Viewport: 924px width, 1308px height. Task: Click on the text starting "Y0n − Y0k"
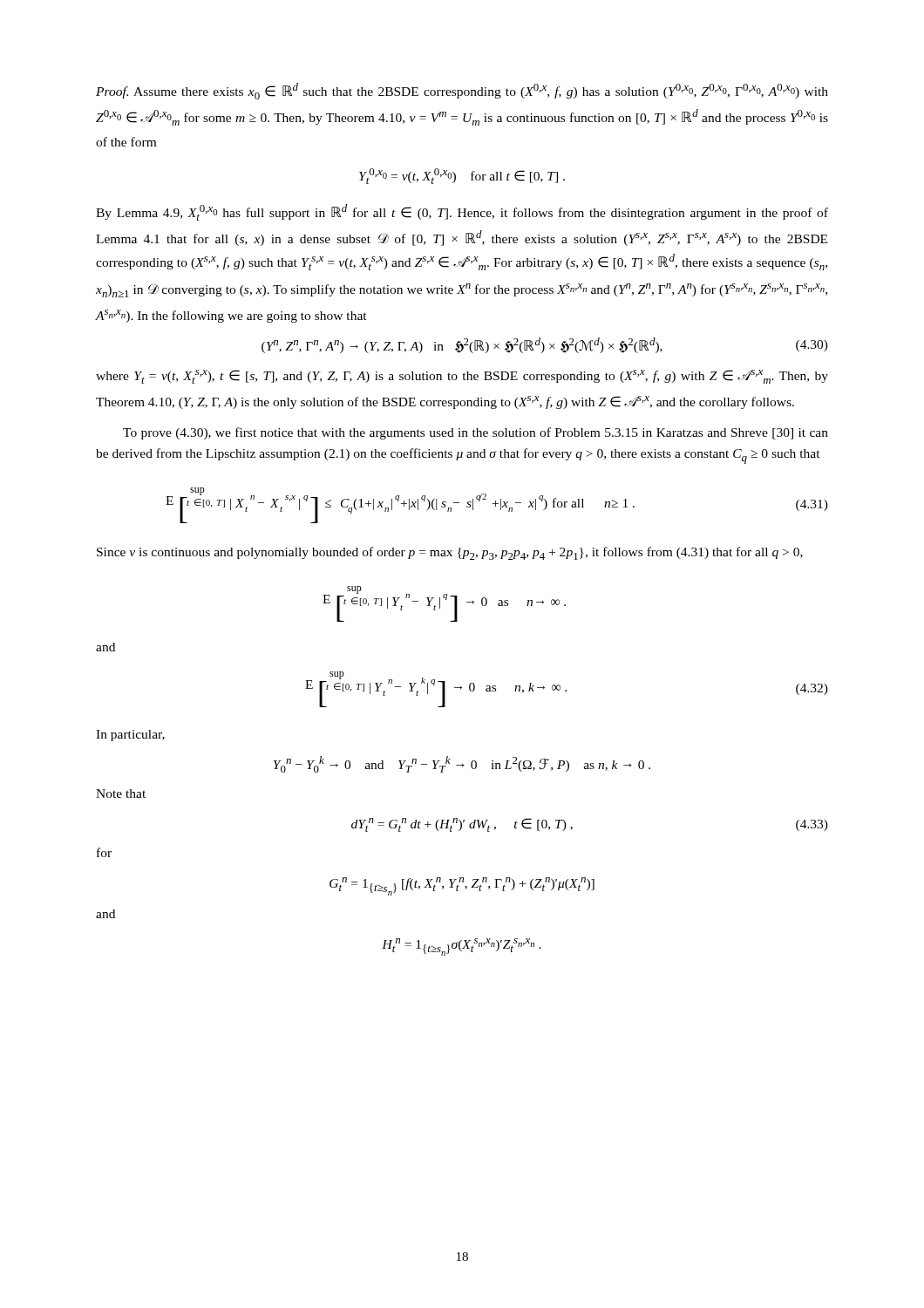click(462, 764)
